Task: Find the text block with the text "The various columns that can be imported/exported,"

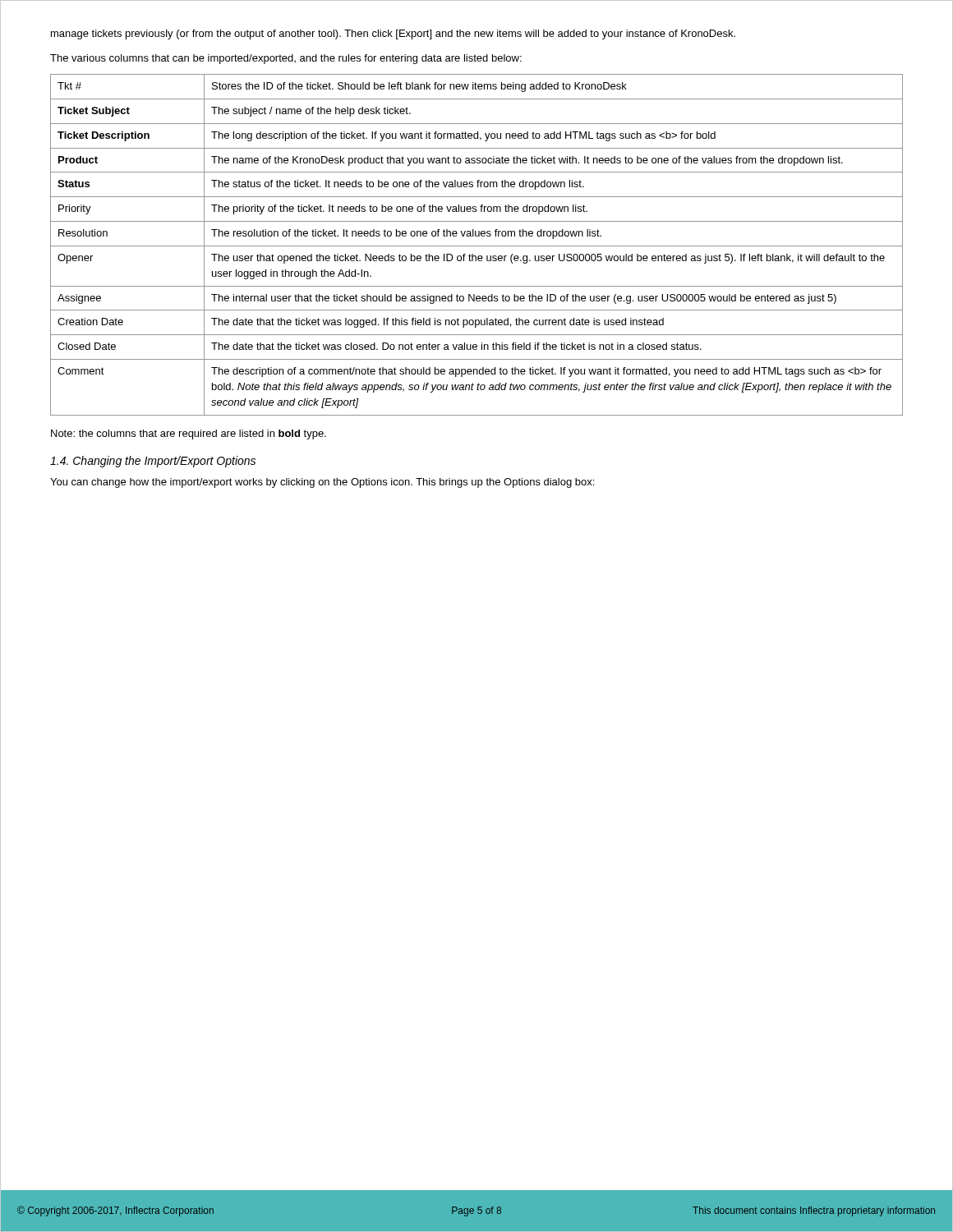Action: [x=286, y=58]
